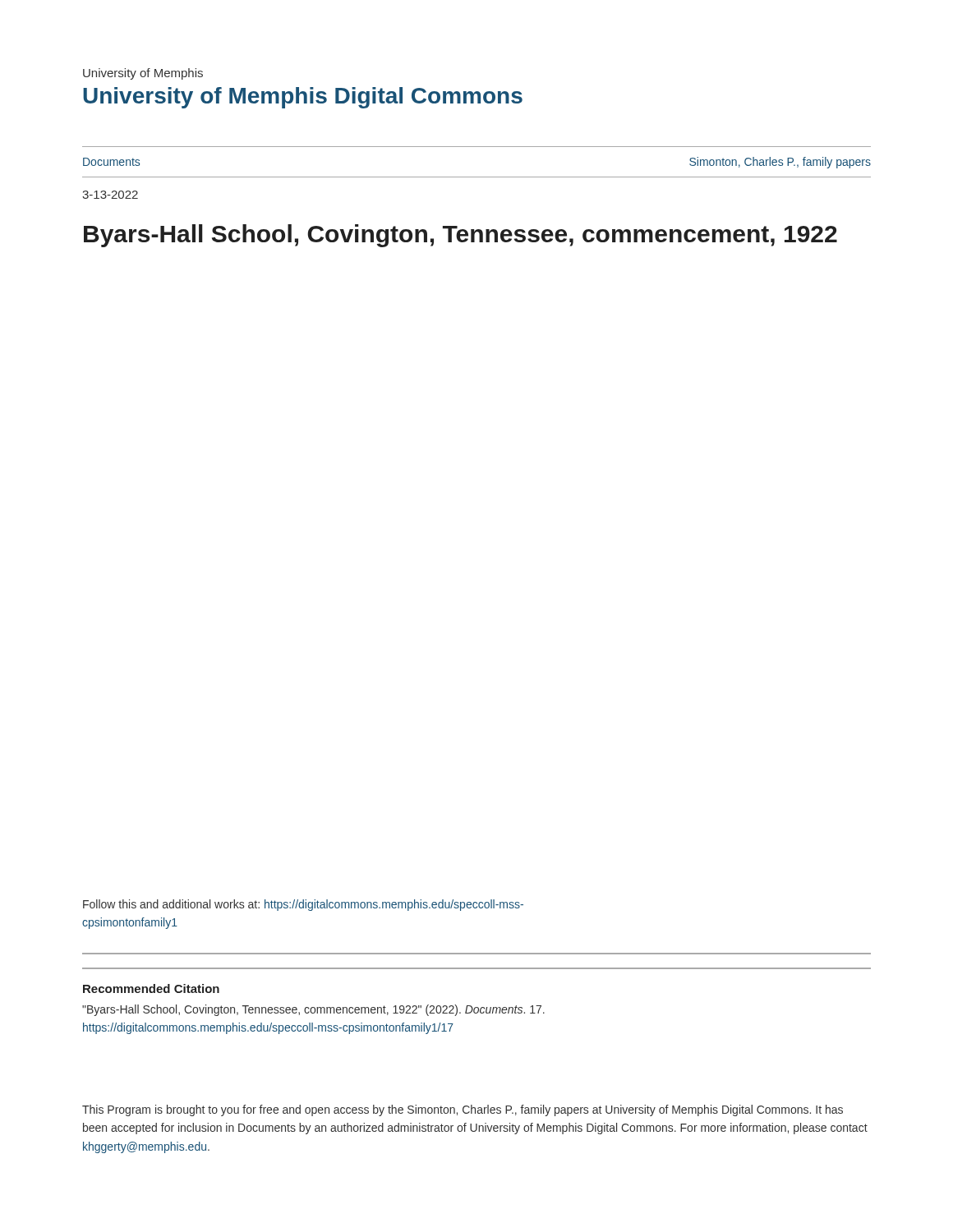Point to "Recommended Citation"

(x=151, y=988)
